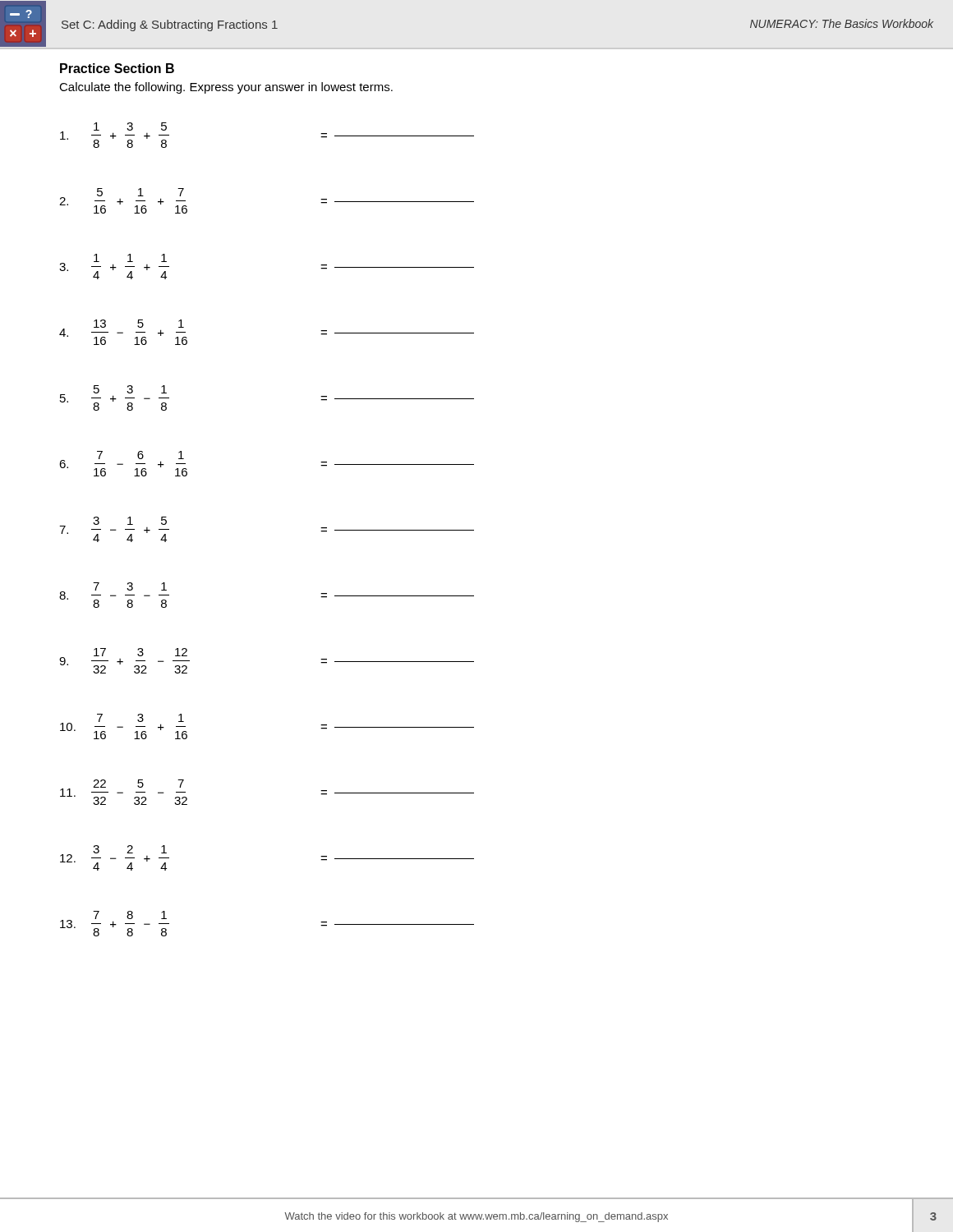Locate the block of text that opens with "10. 716 − 316 +"
This screenshot has height=1232, width=953.
(x=476, y=726)
